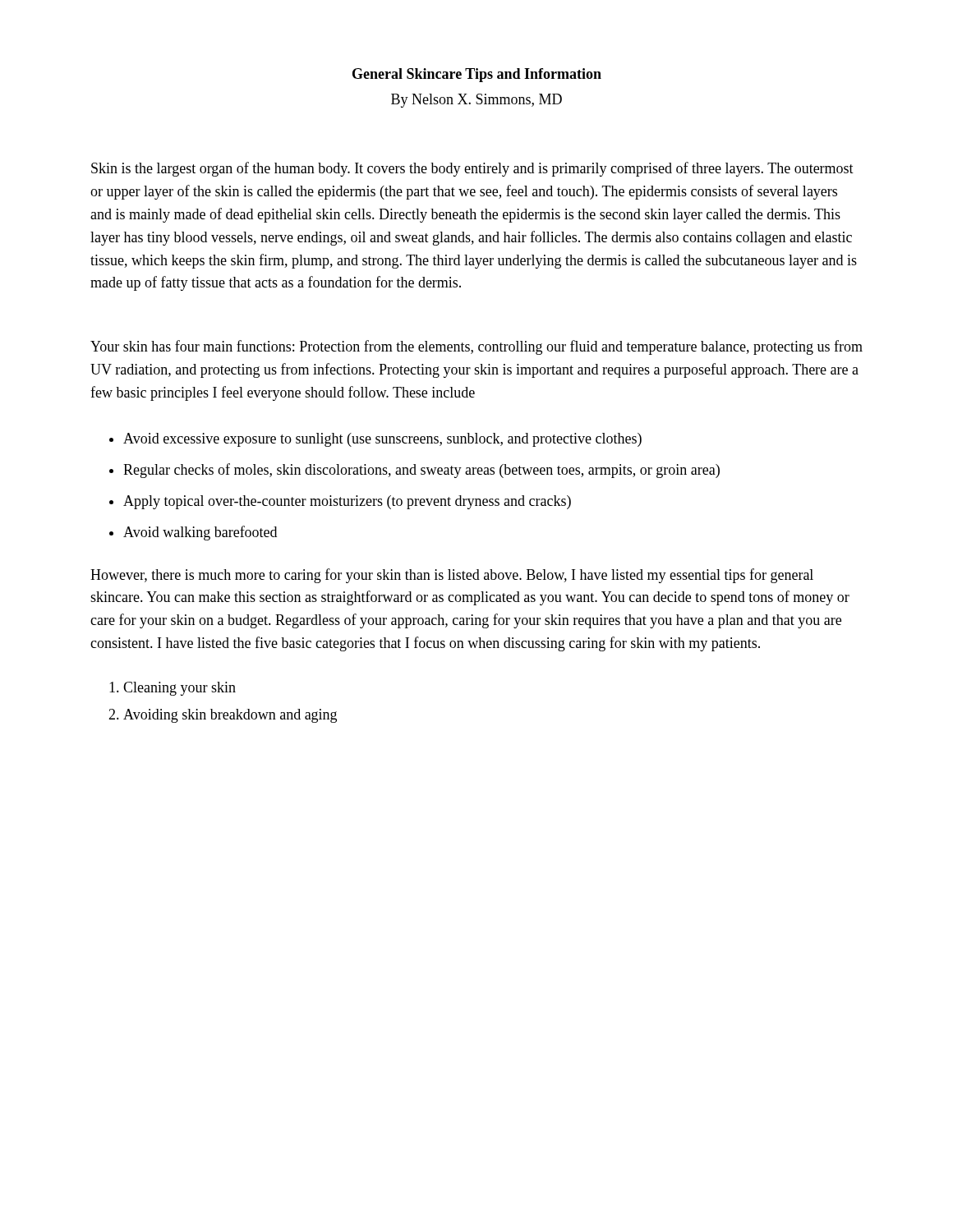This screenshot has height=1232, width=953.
Task: Navigate to the region starting "Your skin has four main functions: Protection from"
Action: click(476, 370)
